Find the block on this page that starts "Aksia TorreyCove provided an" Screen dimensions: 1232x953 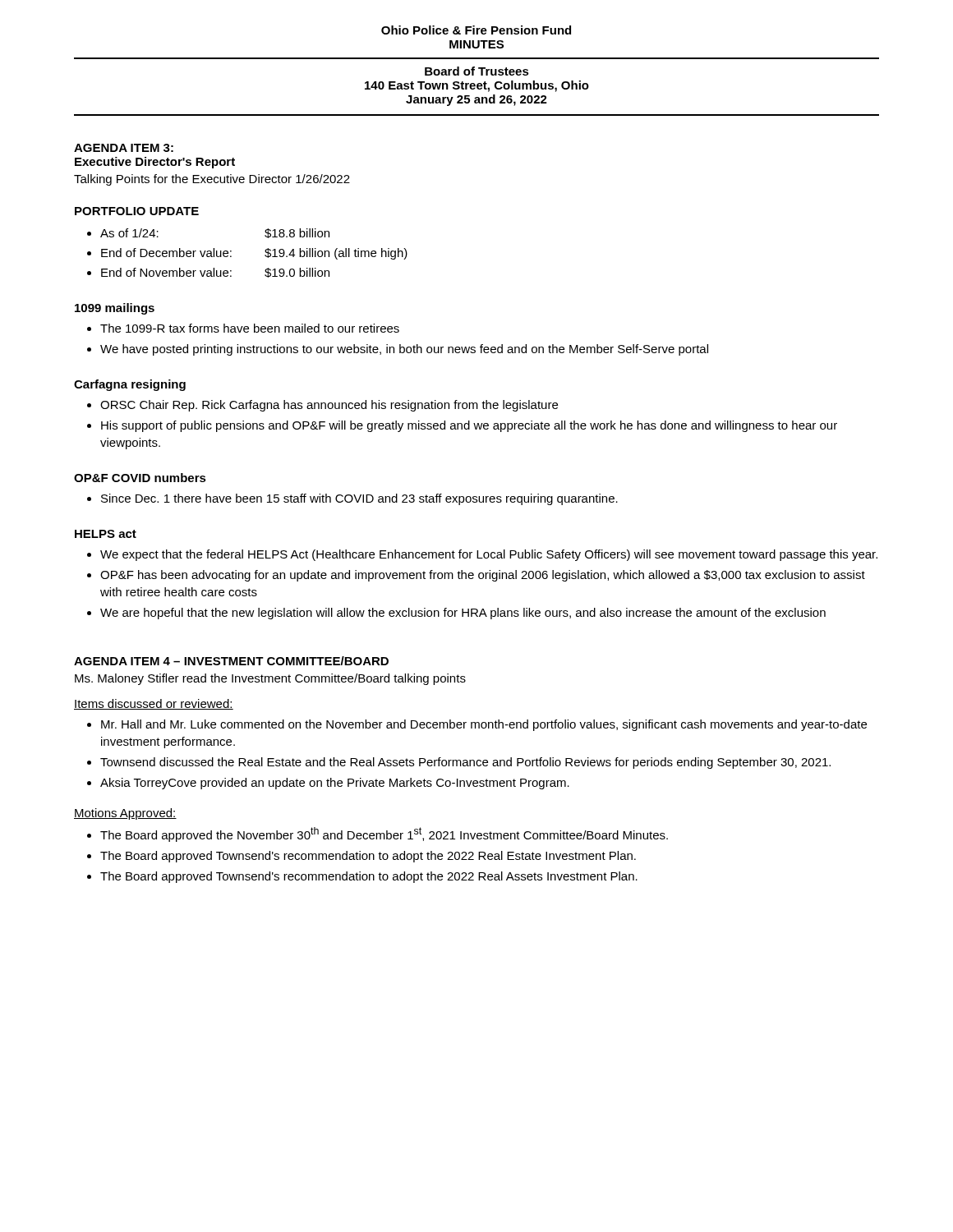pyautogui.click(x=335, y=782)
